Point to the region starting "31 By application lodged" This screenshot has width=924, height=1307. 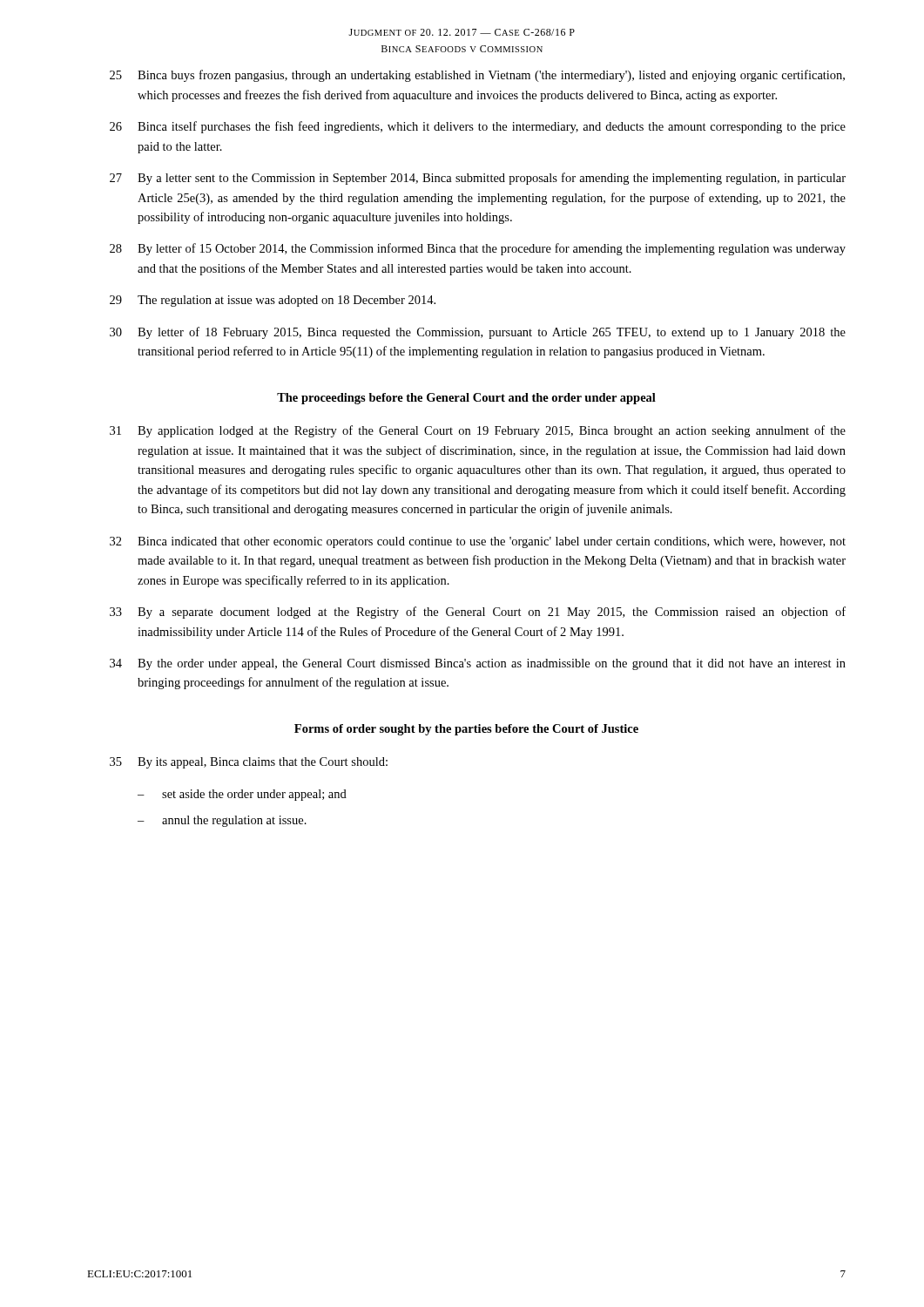[x=466, y=470]
